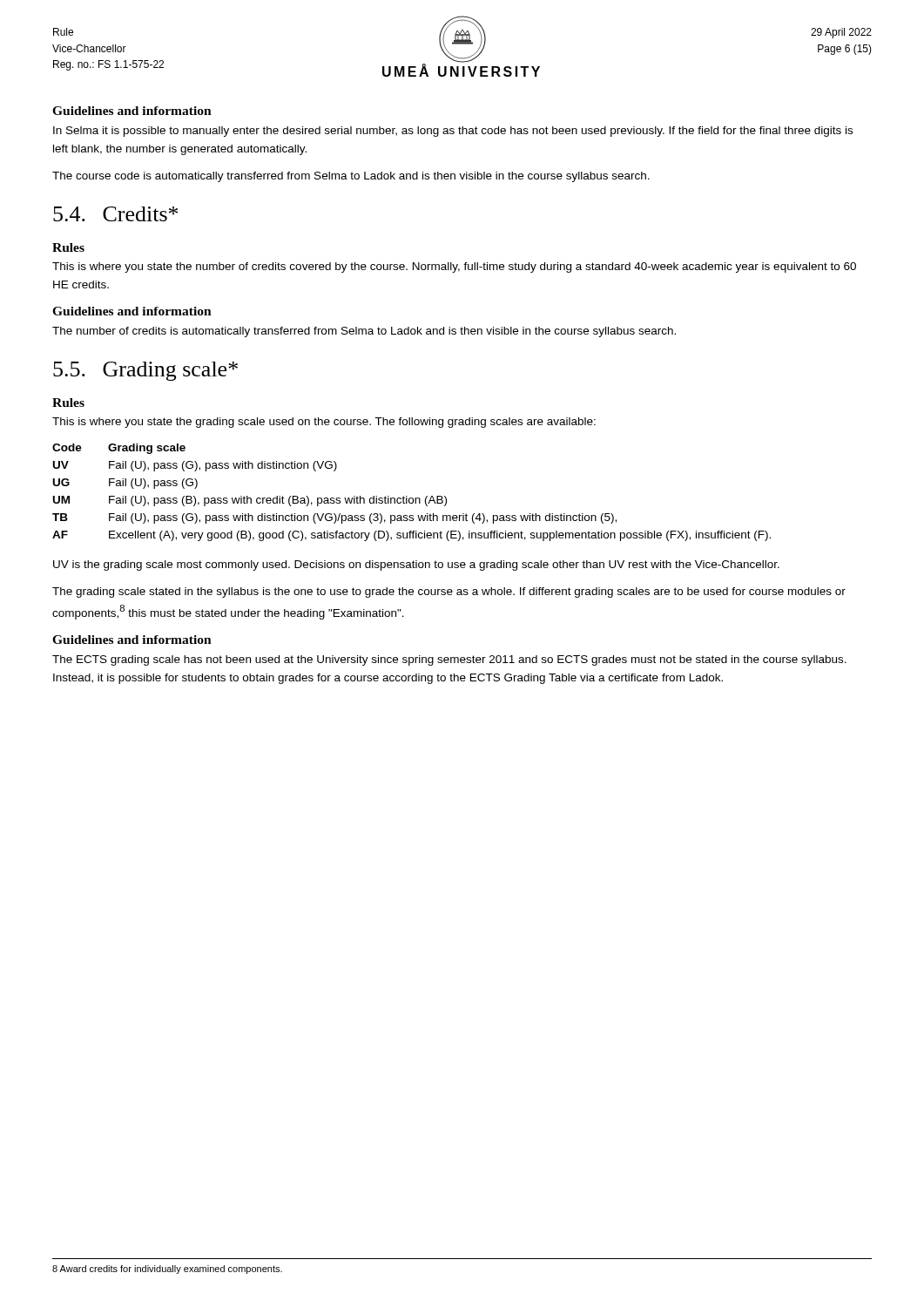This screenshot has width=924, height=1307.
Task: Point to the element starting "The grading scale stated in the syllabus"
Action: coord(449,602)
